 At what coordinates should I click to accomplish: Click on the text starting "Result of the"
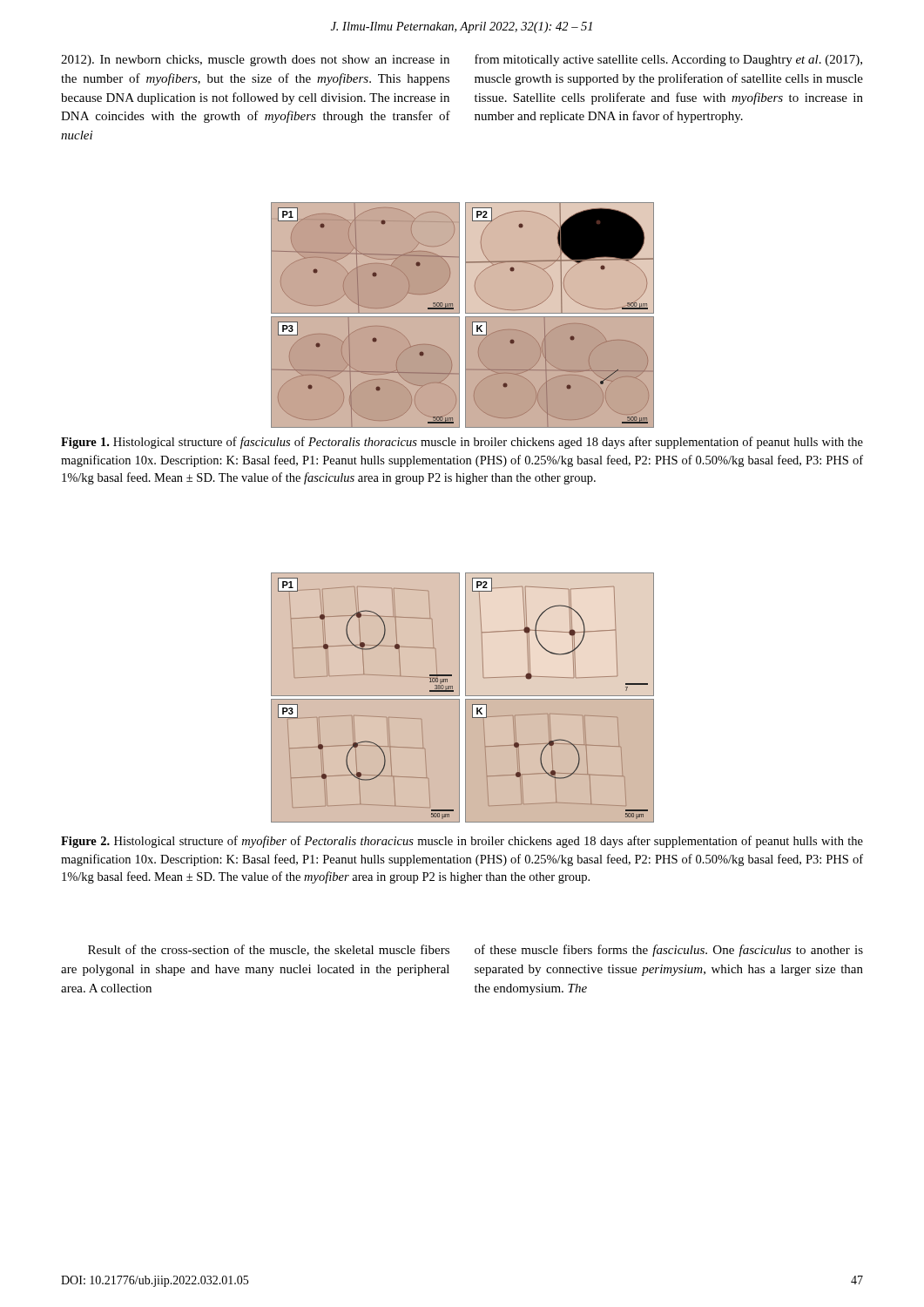(255, 969)
